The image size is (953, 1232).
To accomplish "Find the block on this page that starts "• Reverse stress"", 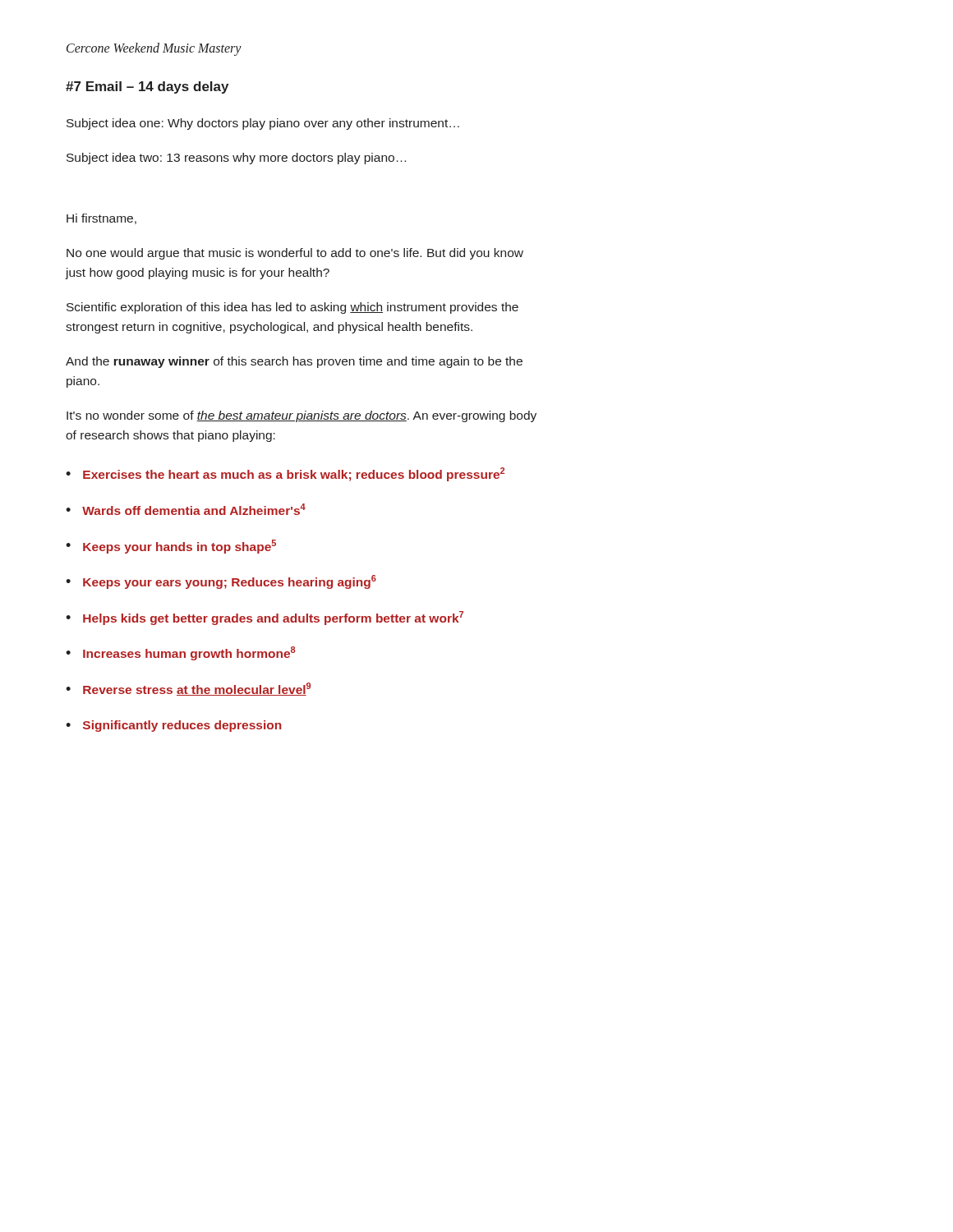I will pos(188,690).
